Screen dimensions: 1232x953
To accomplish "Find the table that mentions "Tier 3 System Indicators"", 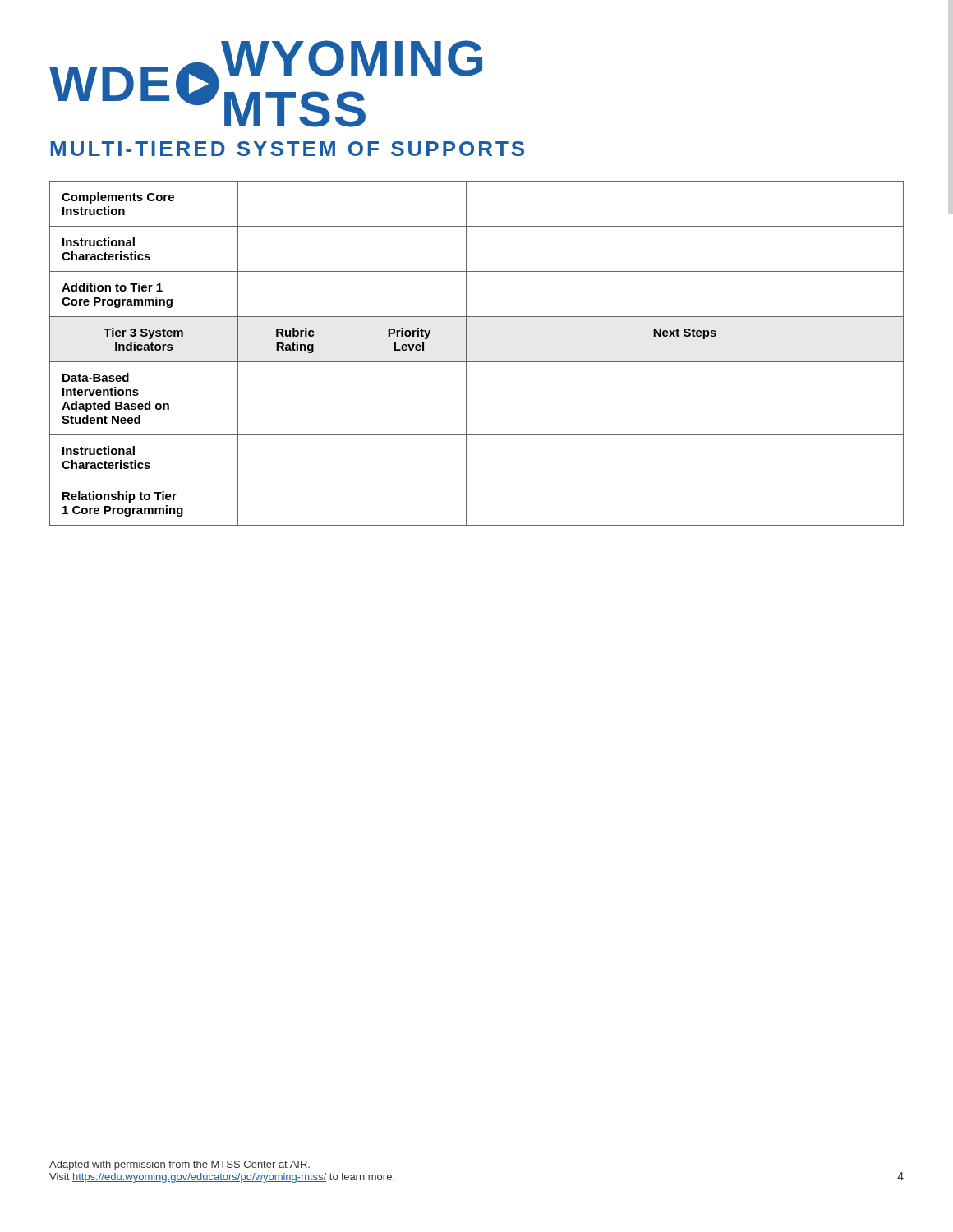I will (x=476, y=353).
